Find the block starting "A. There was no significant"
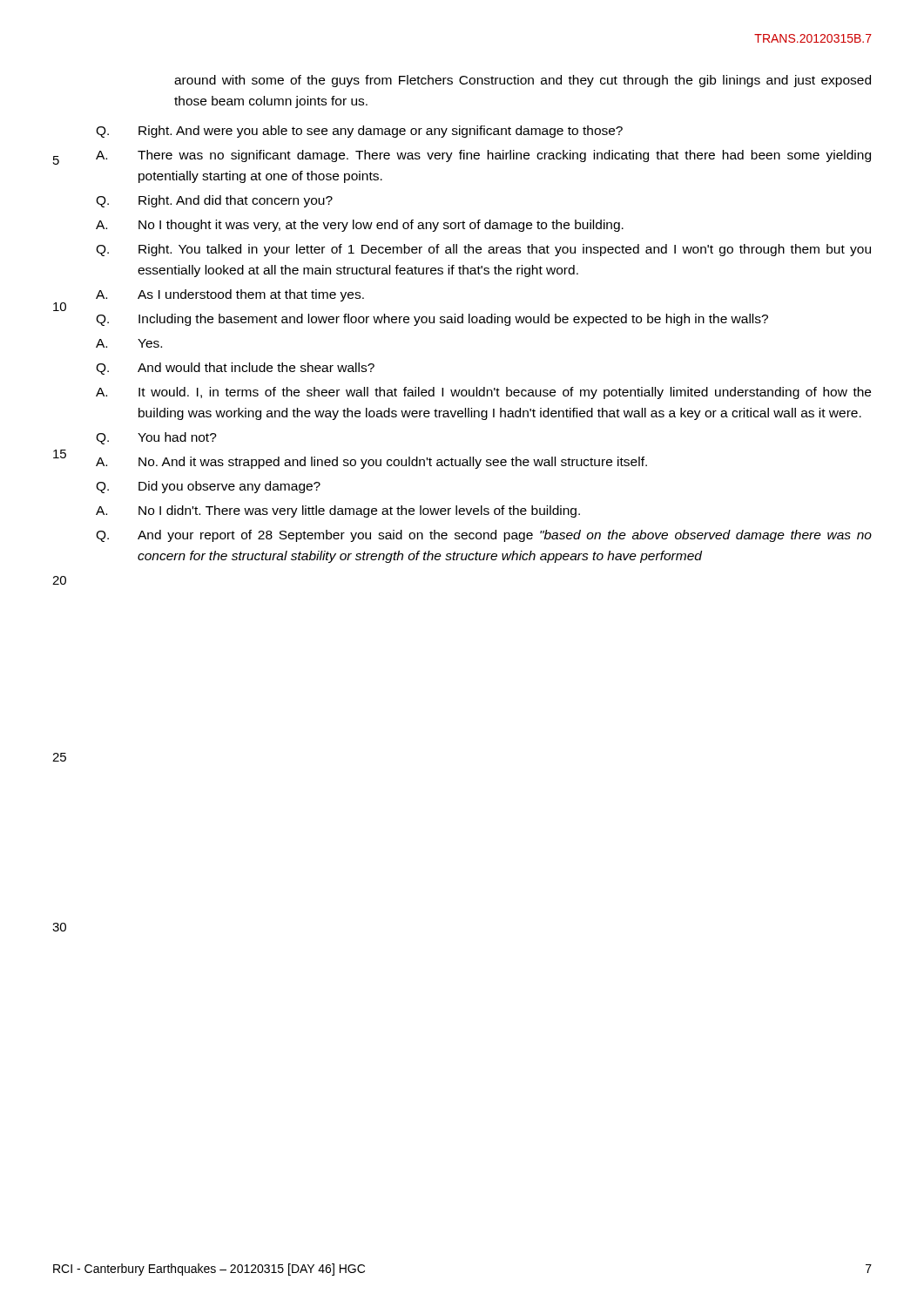Viewport: 924px width, 1307px height. point(484,166)
